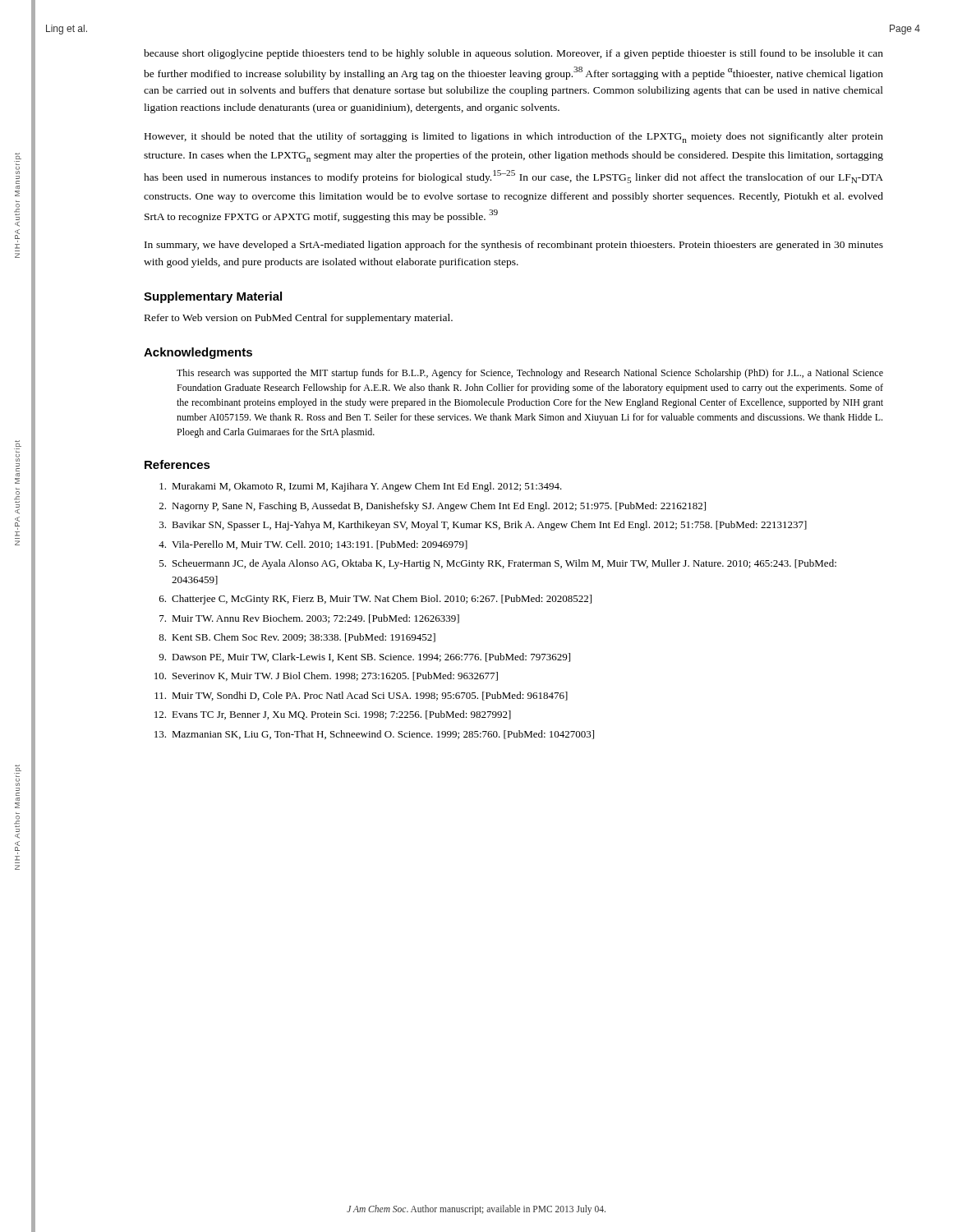Locate the text block that says "However, it should be noted that the"
Screen dimensions: 1232x953
point(513,176)
